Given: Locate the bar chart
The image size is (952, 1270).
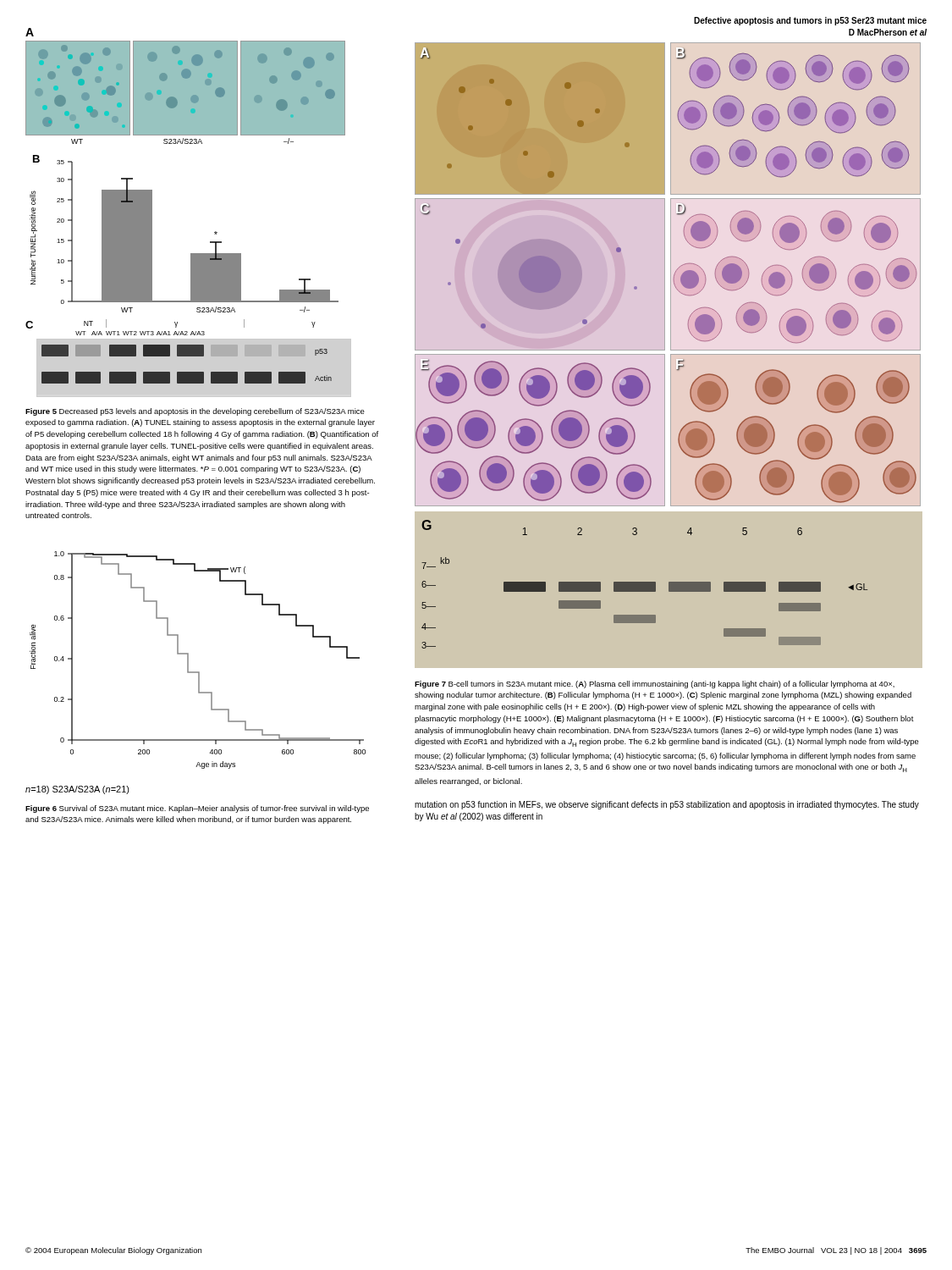Looking at the screenshot, I should (x=203, y=232).
